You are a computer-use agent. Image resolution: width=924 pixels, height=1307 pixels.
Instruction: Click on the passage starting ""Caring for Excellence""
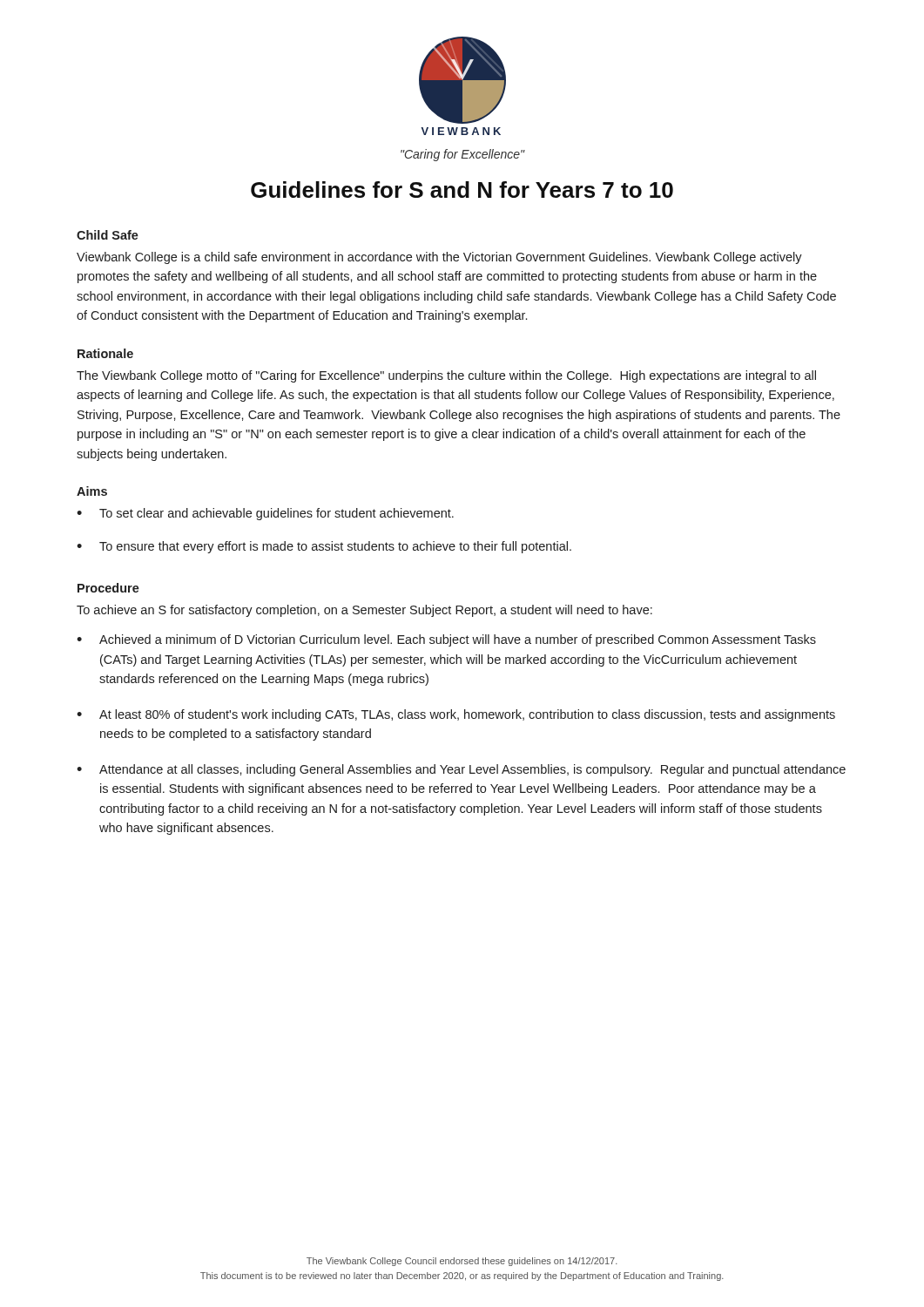pyautogui.click(x=462, y=154)
